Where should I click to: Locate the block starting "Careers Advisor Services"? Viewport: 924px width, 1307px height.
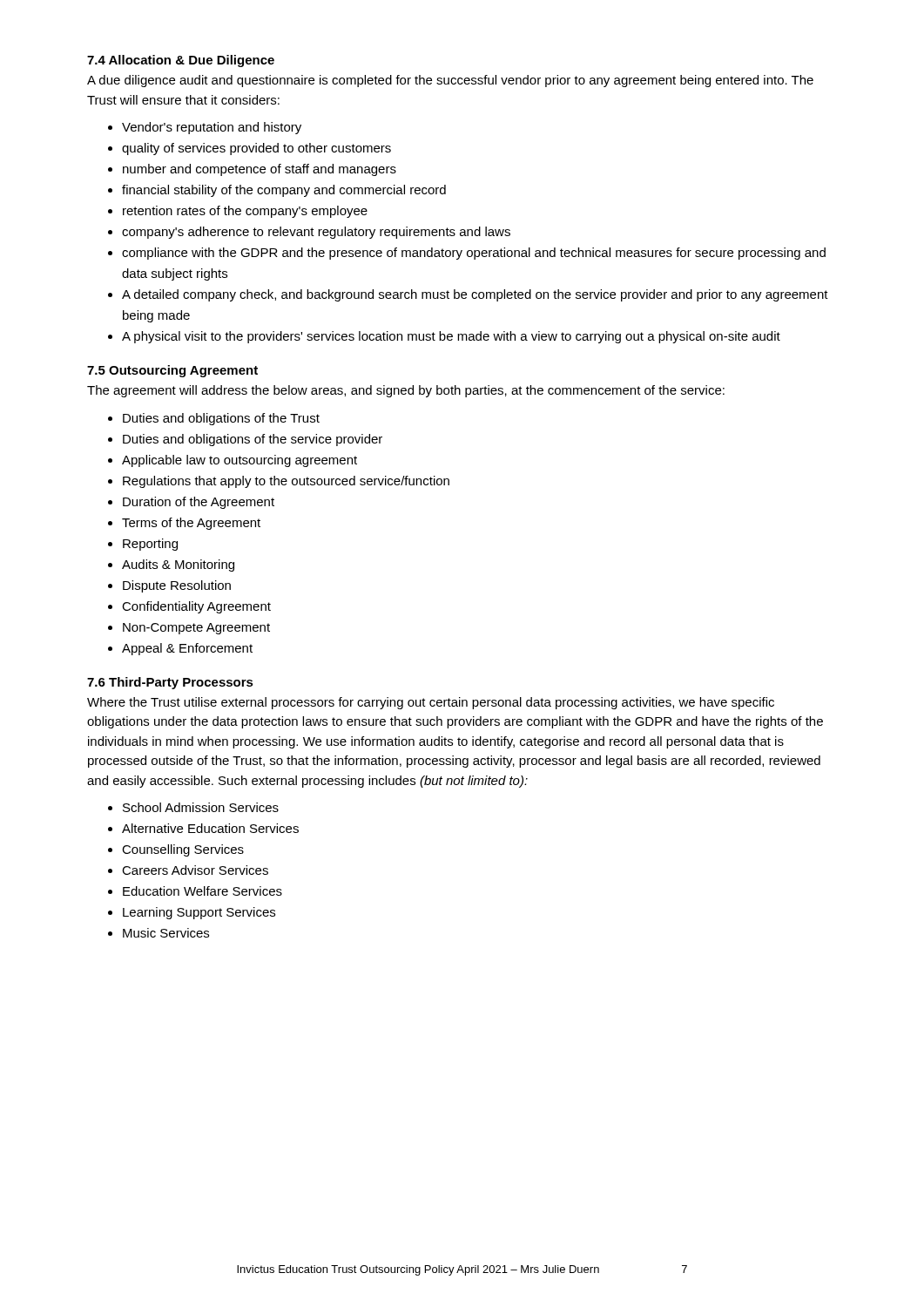tap(195, 870)
